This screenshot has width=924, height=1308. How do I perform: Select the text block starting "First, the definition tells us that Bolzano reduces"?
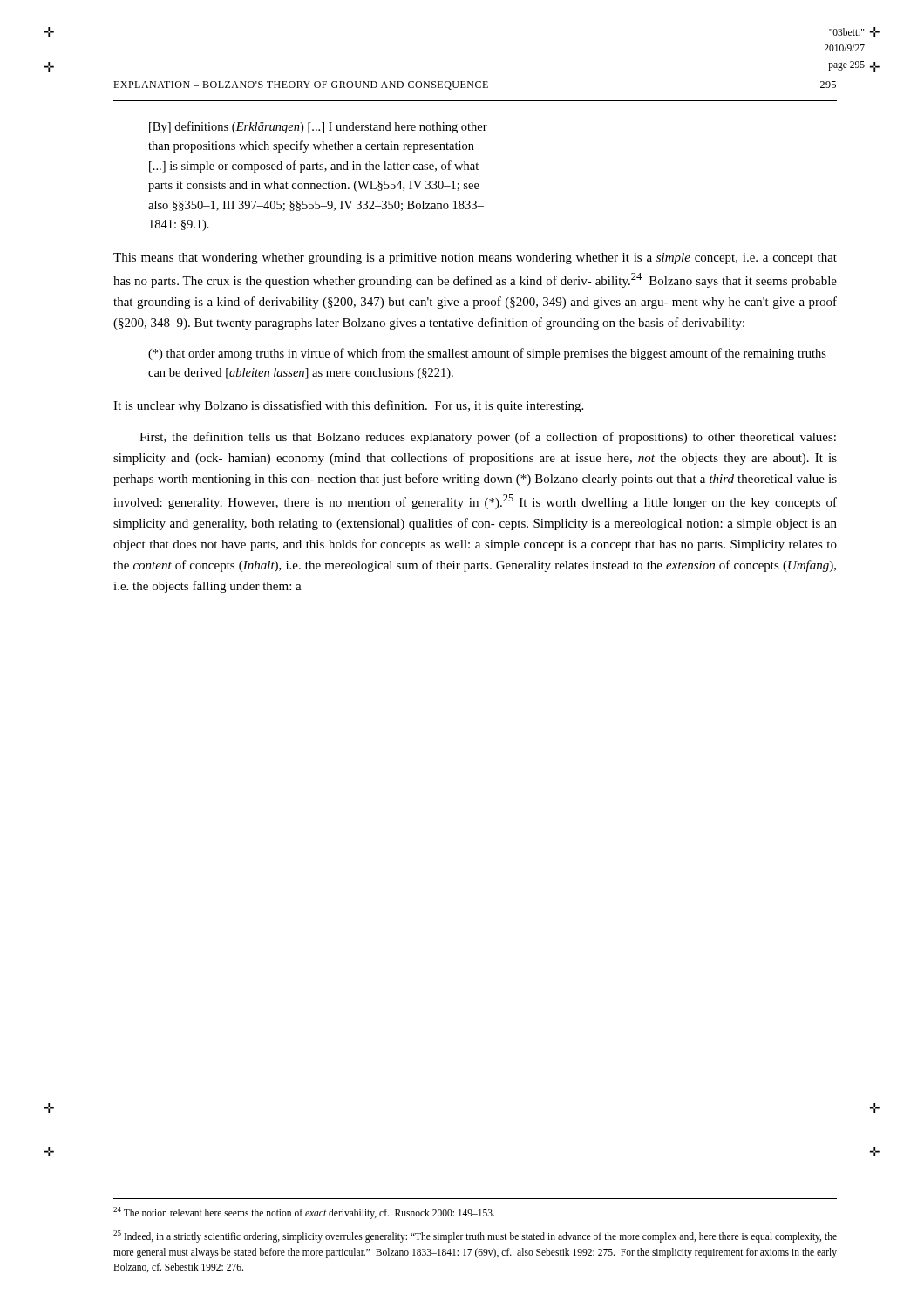coord(475,511)
